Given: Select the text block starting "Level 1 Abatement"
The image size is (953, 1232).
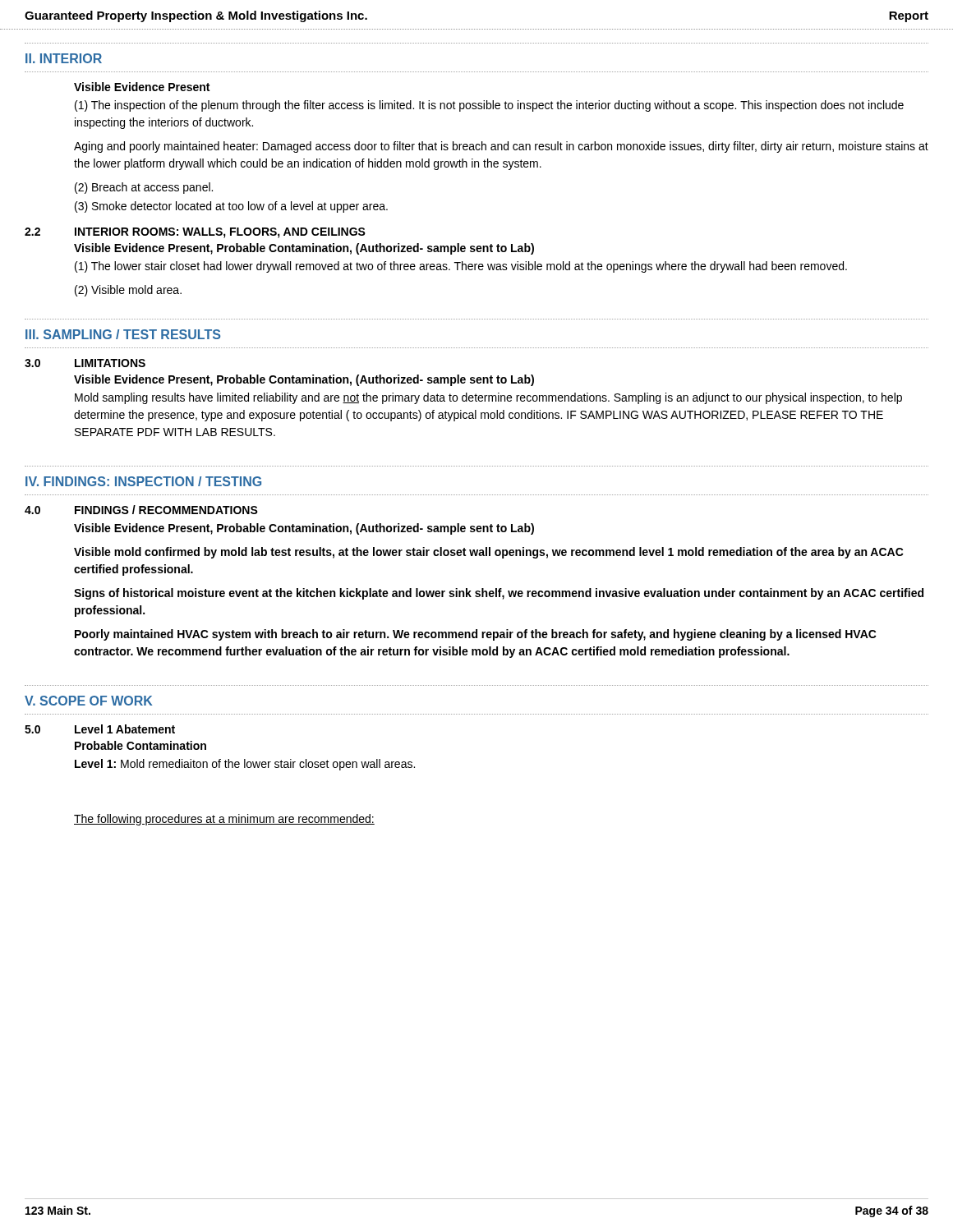Looking at the screenshot, I should 125,729.
